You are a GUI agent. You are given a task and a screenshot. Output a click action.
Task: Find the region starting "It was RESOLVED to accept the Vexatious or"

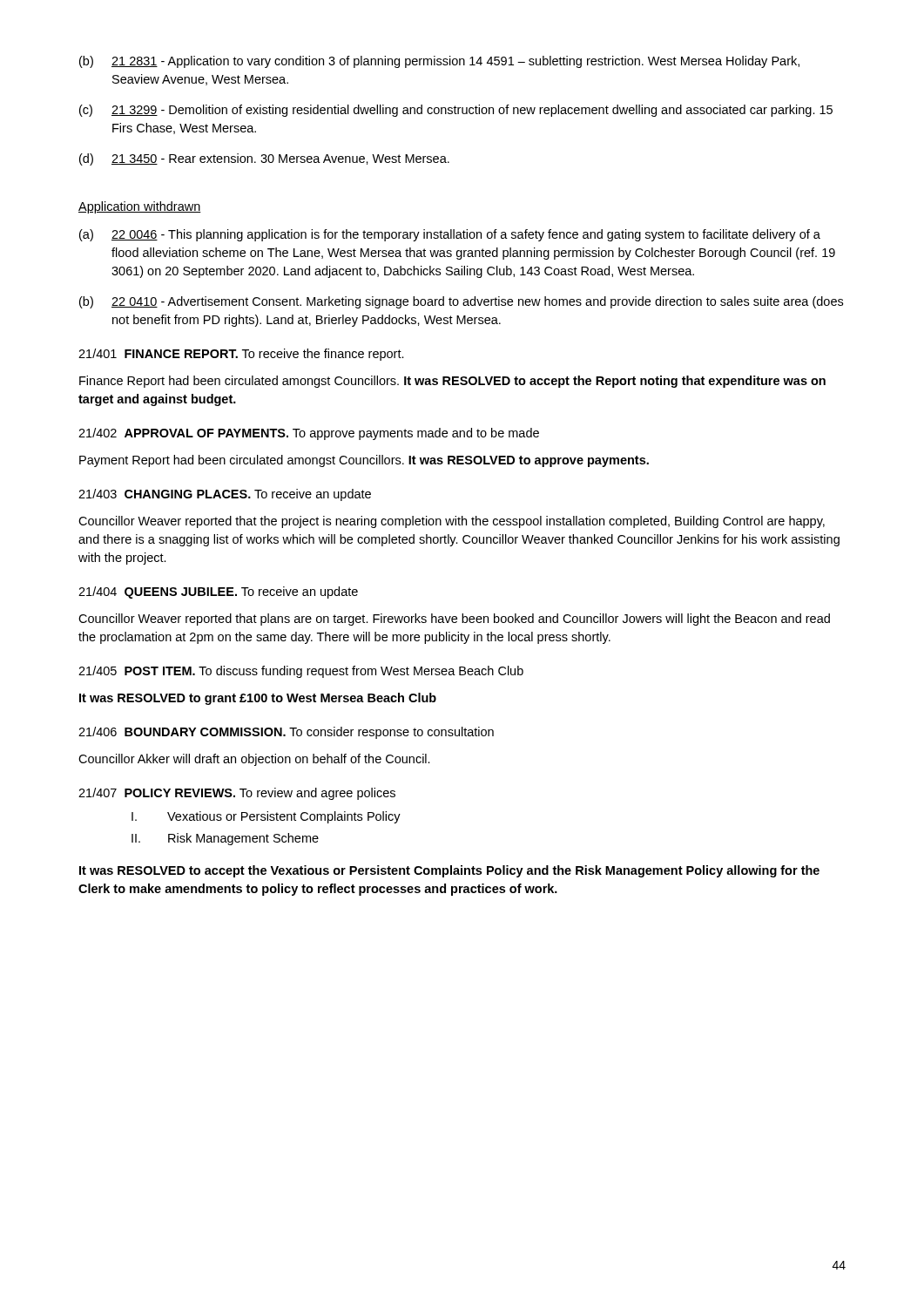tap(449, 880)
